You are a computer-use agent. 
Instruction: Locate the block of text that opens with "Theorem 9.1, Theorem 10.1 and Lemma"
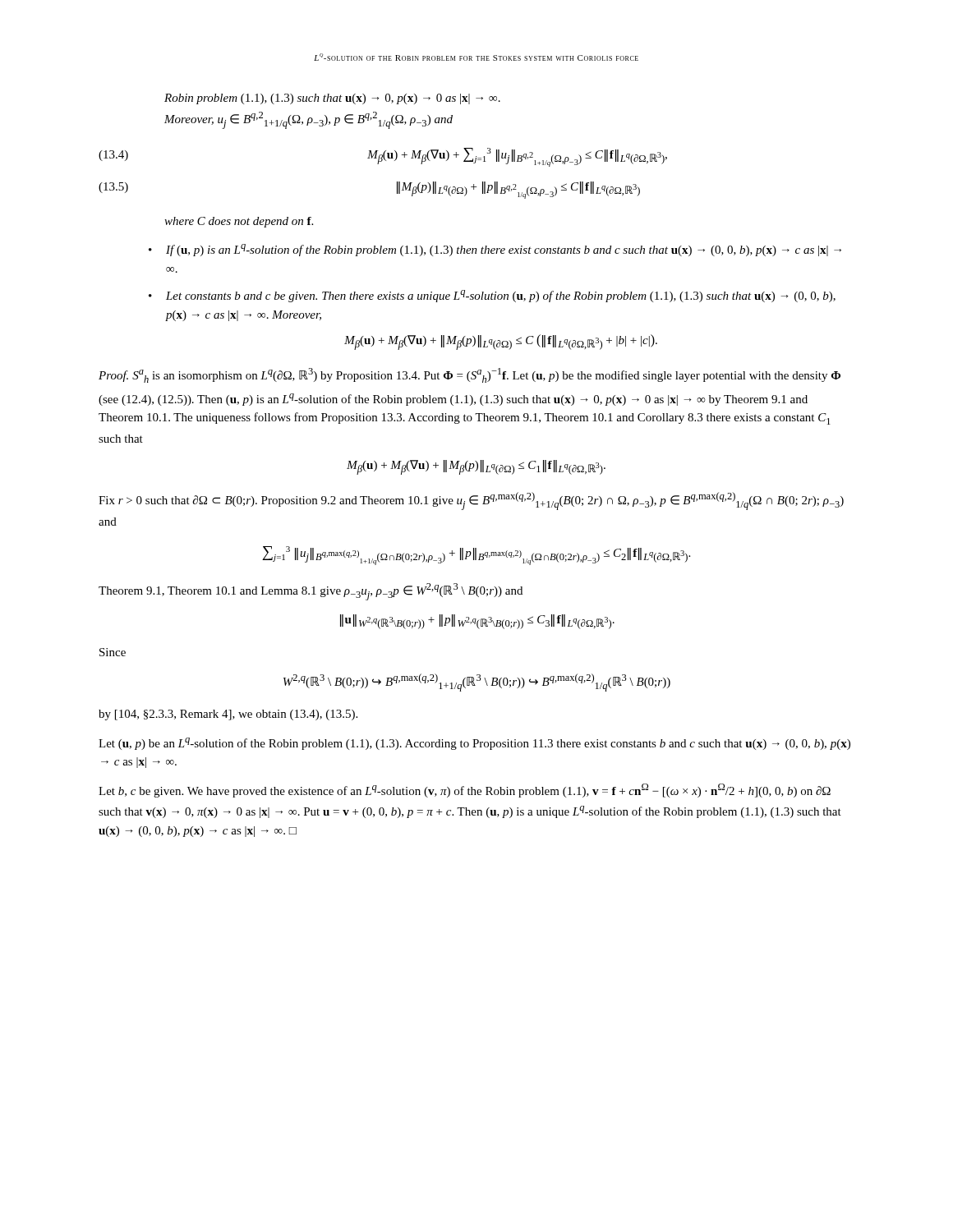[311, 590]
